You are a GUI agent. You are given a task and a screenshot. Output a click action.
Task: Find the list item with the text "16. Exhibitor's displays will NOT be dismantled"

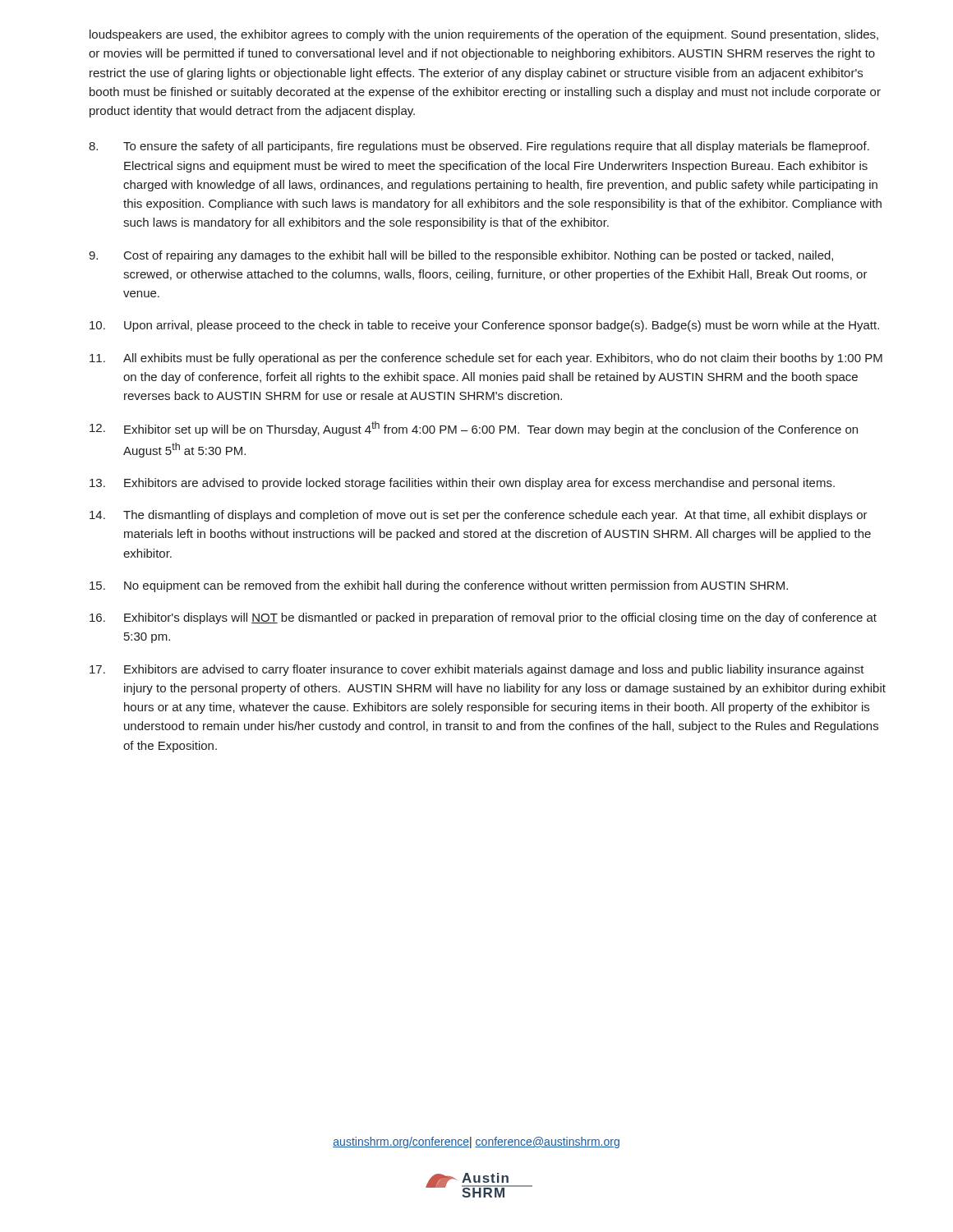(x=487, y=627)
